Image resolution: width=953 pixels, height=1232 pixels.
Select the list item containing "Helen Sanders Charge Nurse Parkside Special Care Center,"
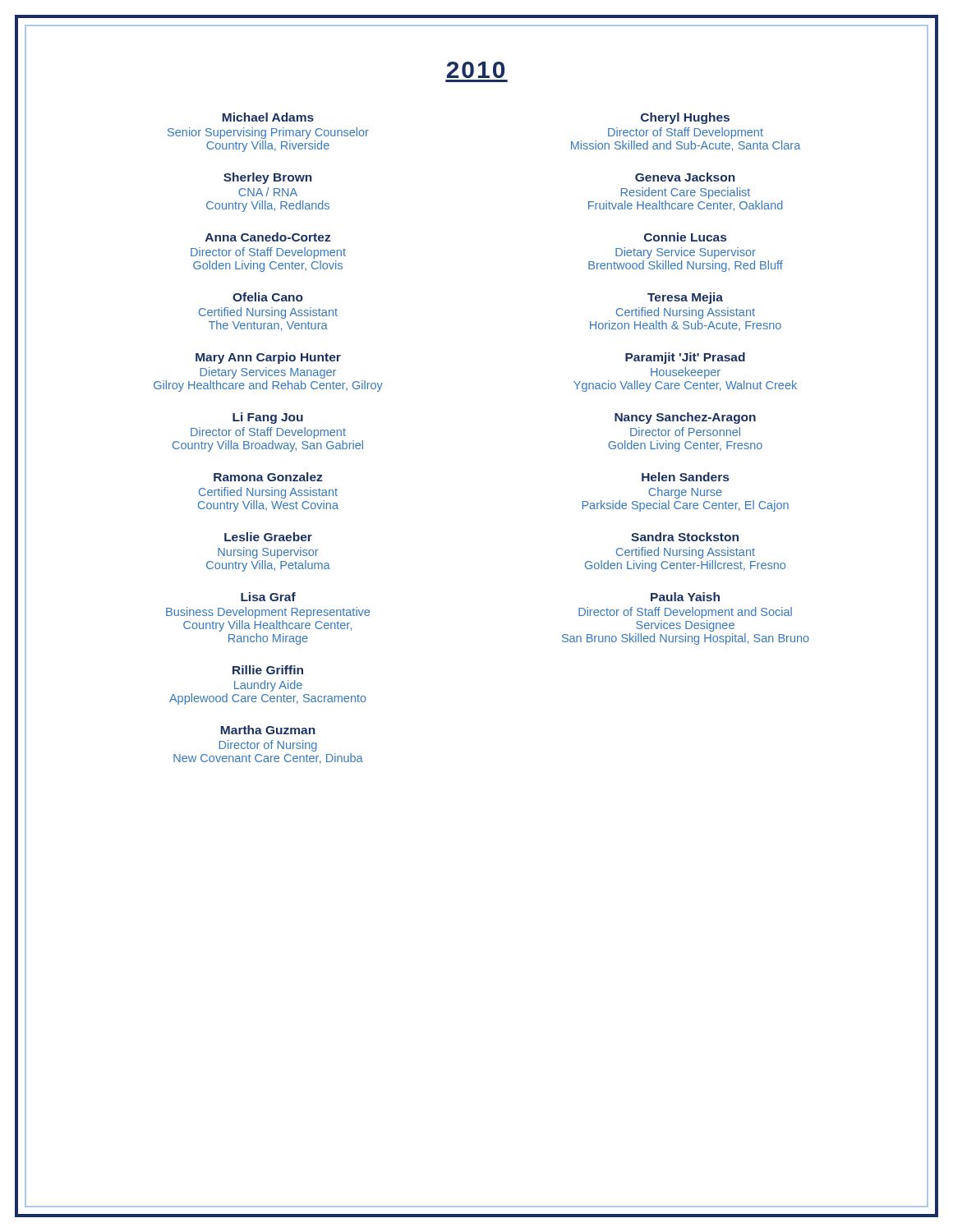tap(685, 491)
